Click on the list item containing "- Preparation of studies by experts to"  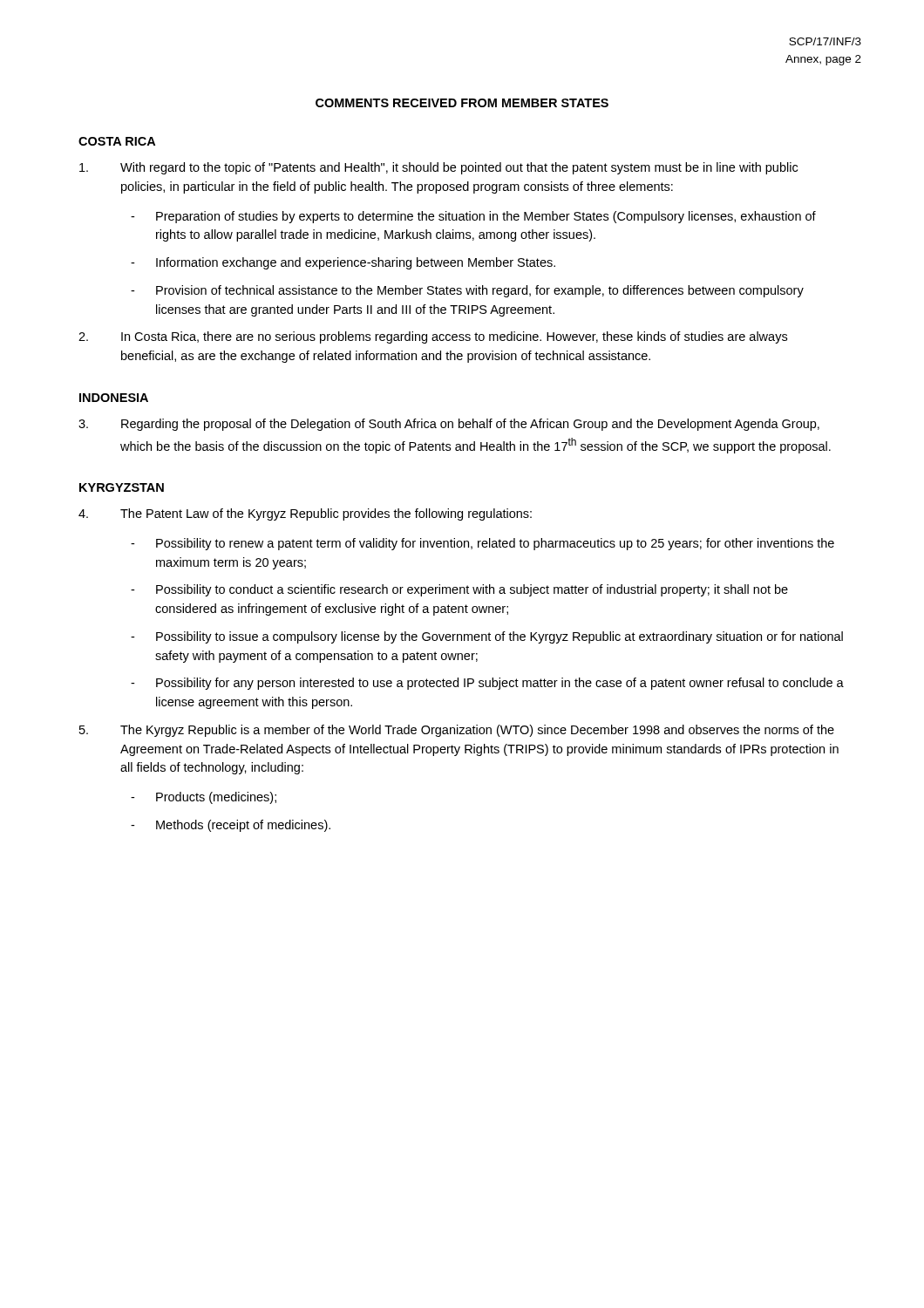pos(488,226)
